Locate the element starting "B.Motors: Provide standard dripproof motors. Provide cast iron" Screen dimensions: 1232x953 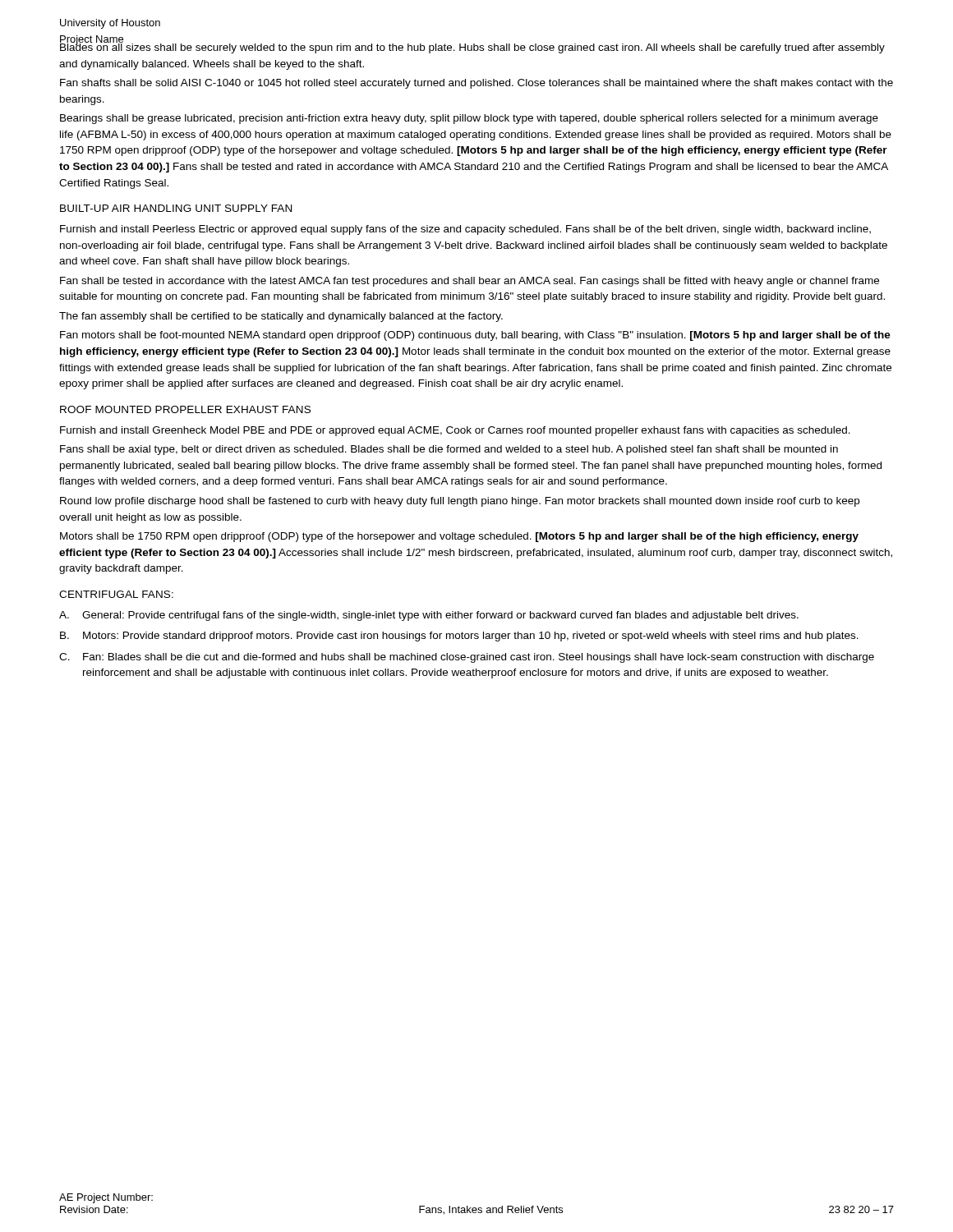(475, 636)
